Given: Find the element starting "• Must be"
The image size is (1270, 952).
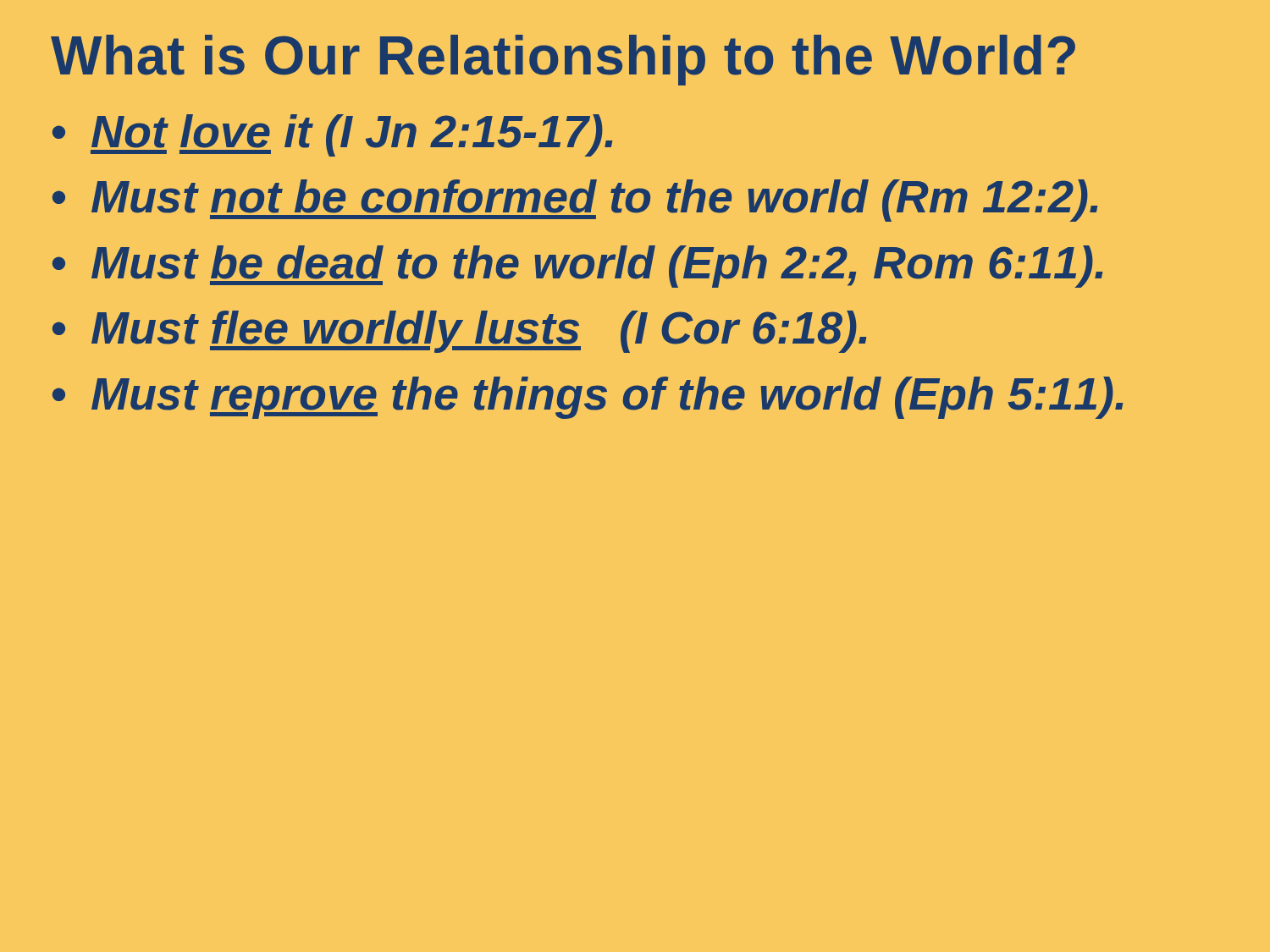Looking at the screenshot, I should (635, 263).
